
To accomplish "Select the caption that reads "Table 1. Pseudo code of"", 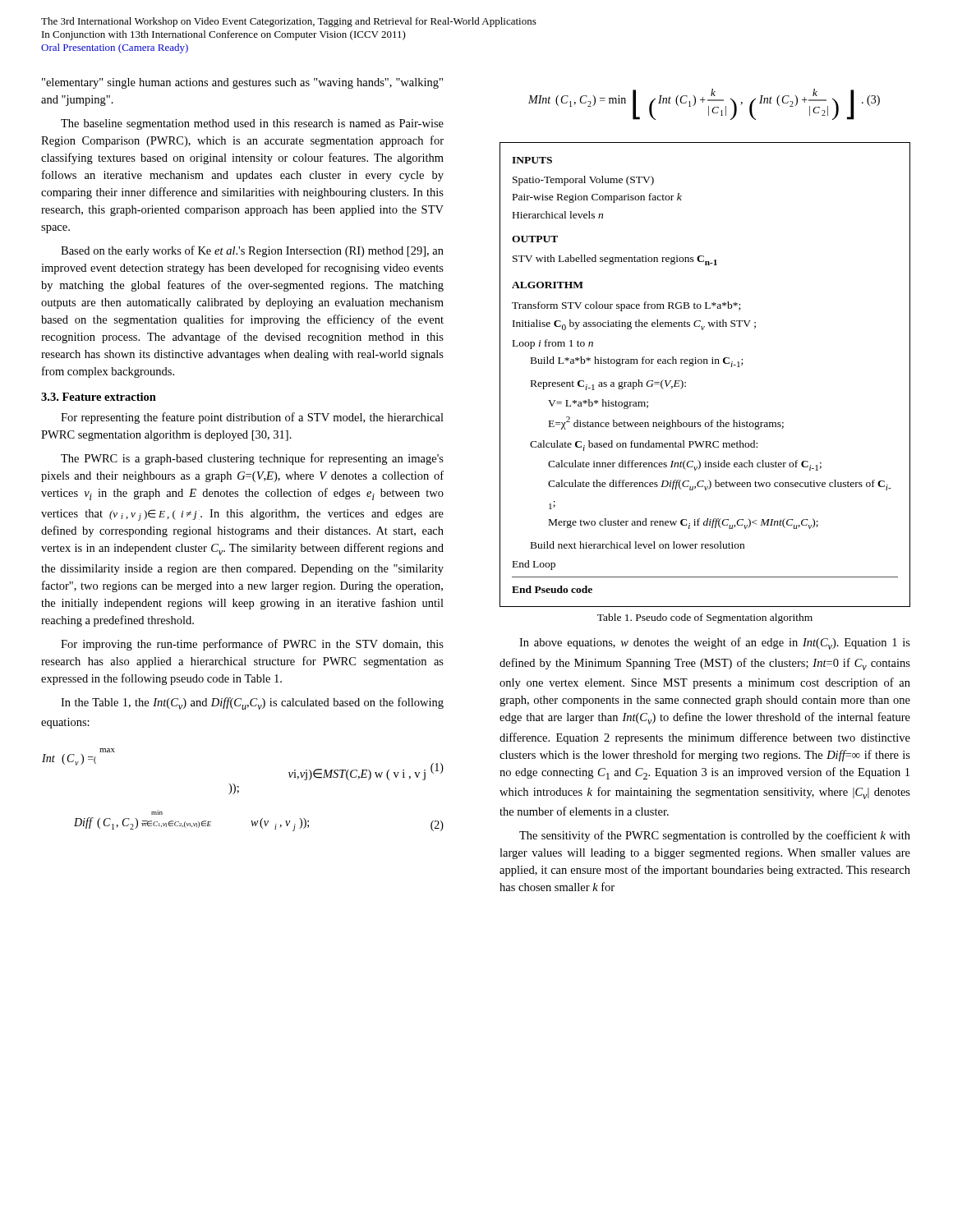I will (x=705, y=618).
